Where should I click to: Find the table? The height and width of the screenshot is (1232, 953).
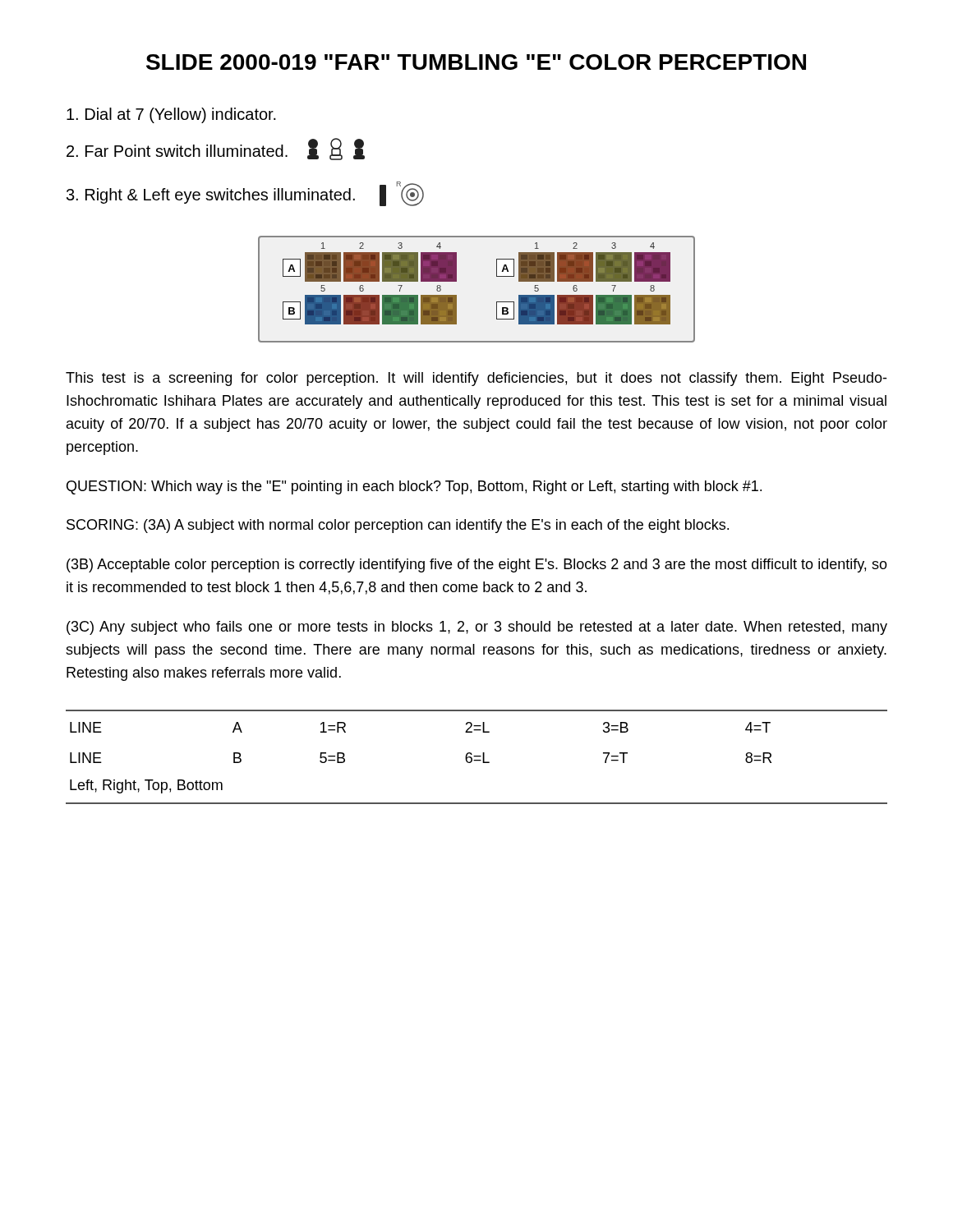click(476, 757)
